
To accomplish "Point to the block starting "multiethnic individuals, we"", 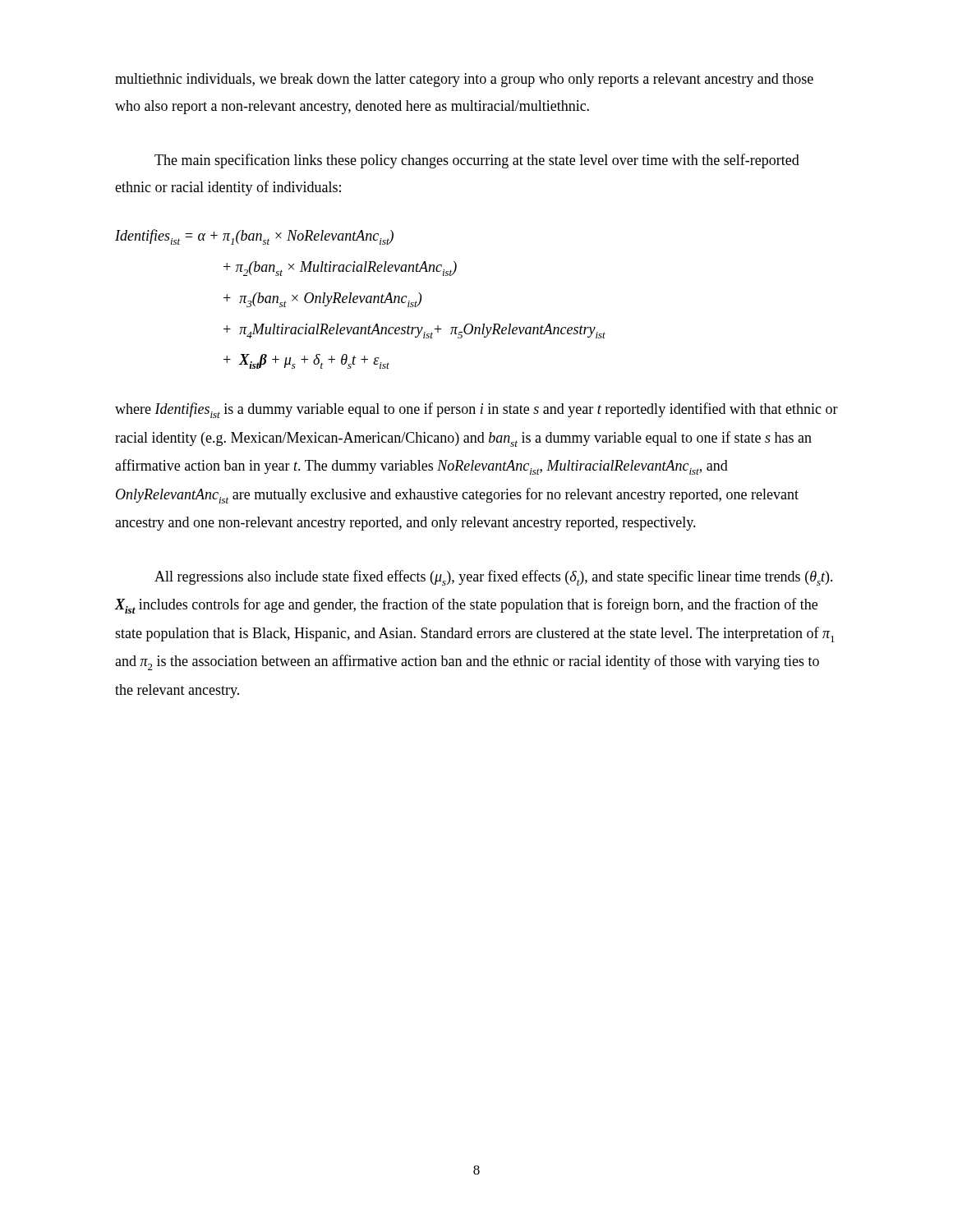I will coord(476,93).
